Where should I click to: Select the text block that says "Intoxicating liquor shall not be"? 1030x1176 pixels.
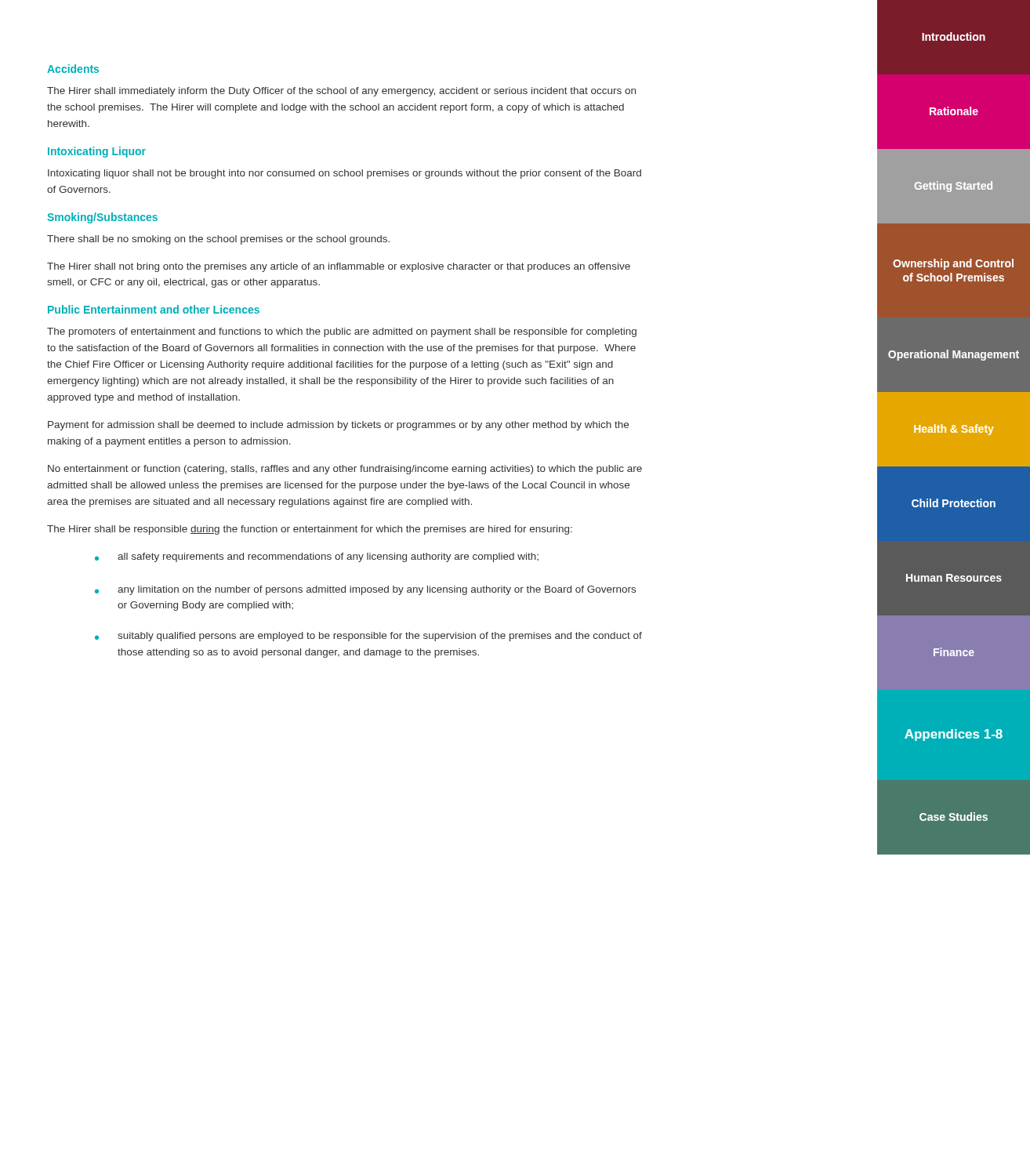click(344, 181)
